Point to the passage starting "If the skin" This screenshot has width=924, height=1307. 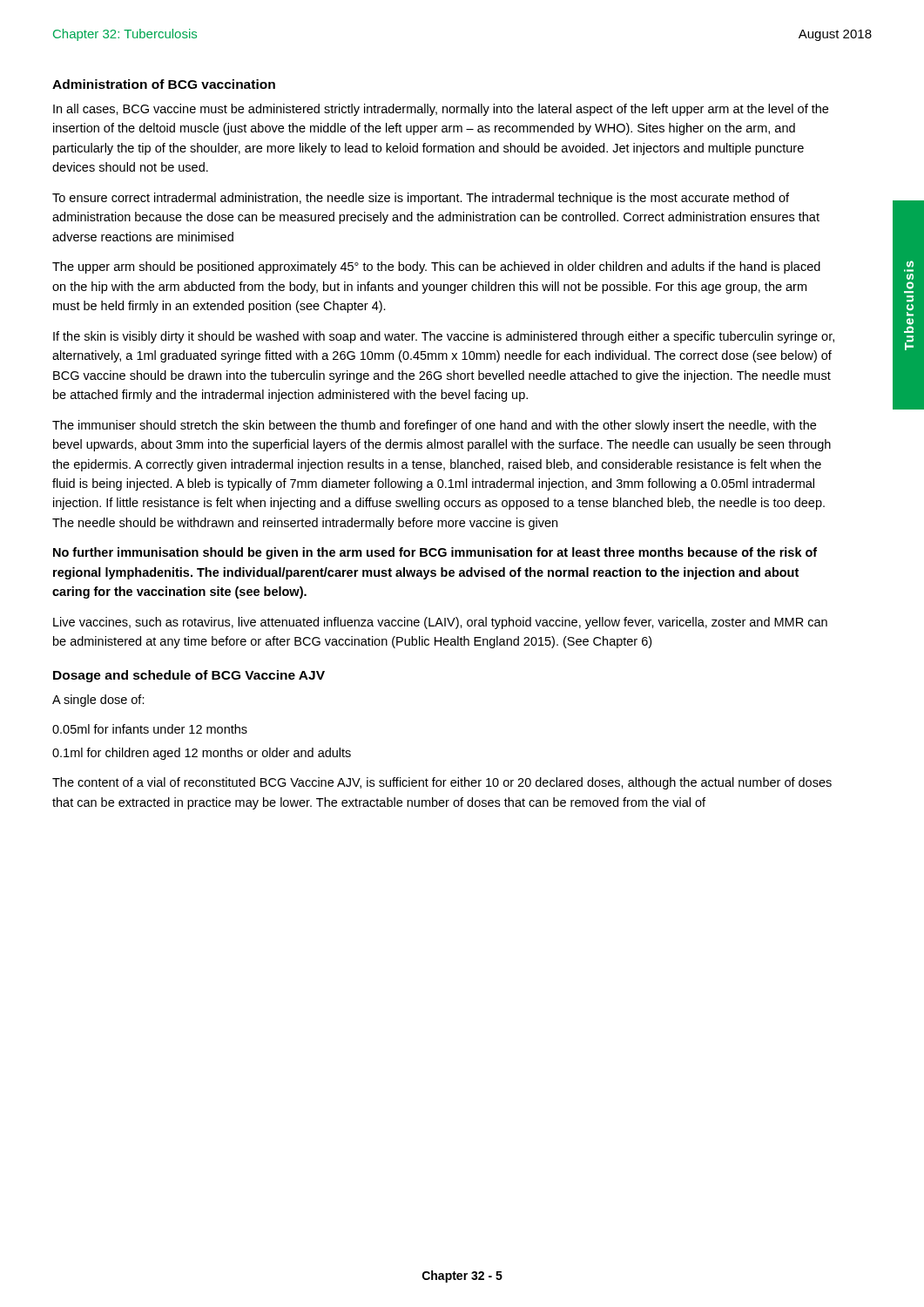click(x=444, y=365)
